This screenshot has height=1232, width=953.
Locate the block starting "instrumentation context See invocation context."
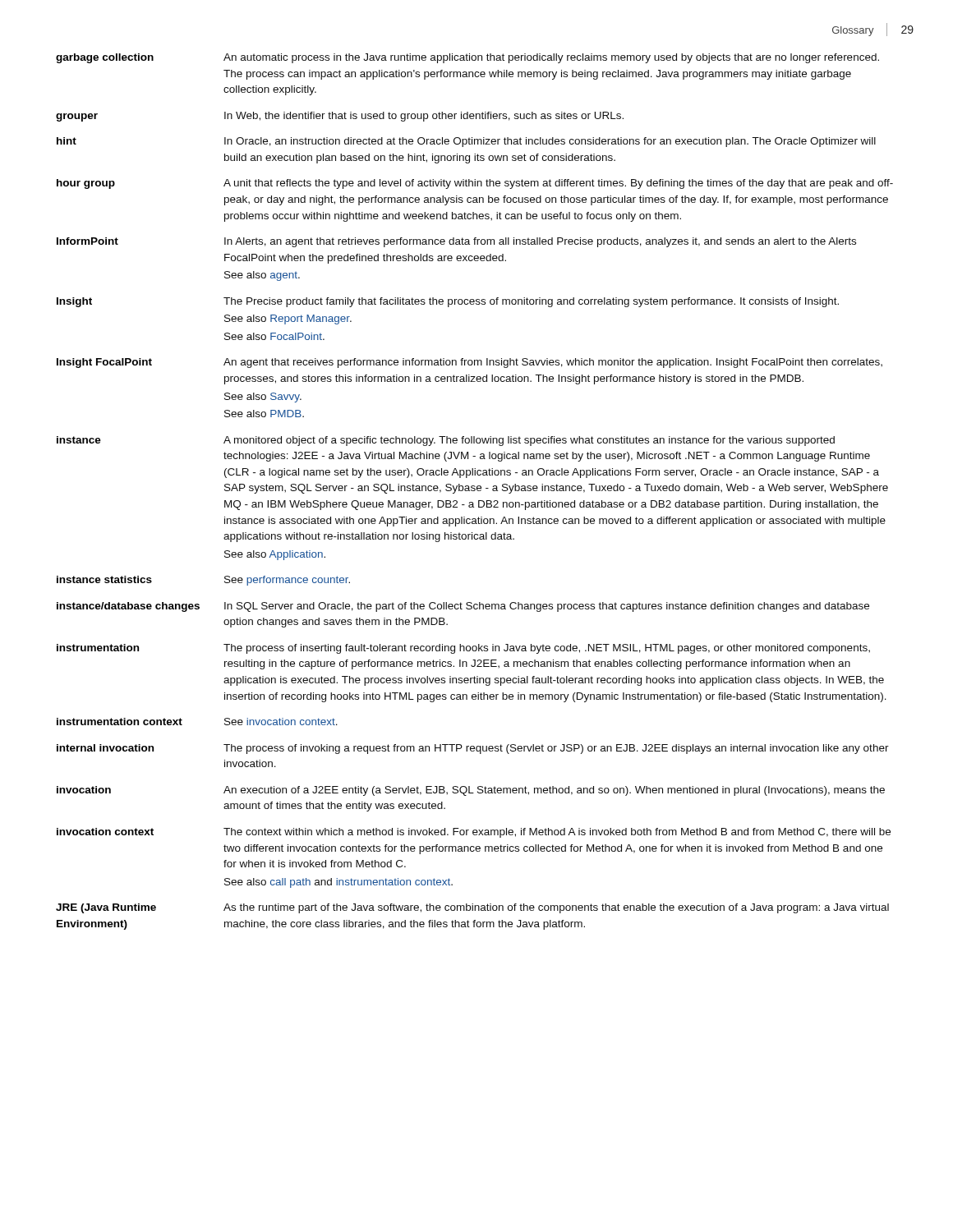click(x=115, y=722)
